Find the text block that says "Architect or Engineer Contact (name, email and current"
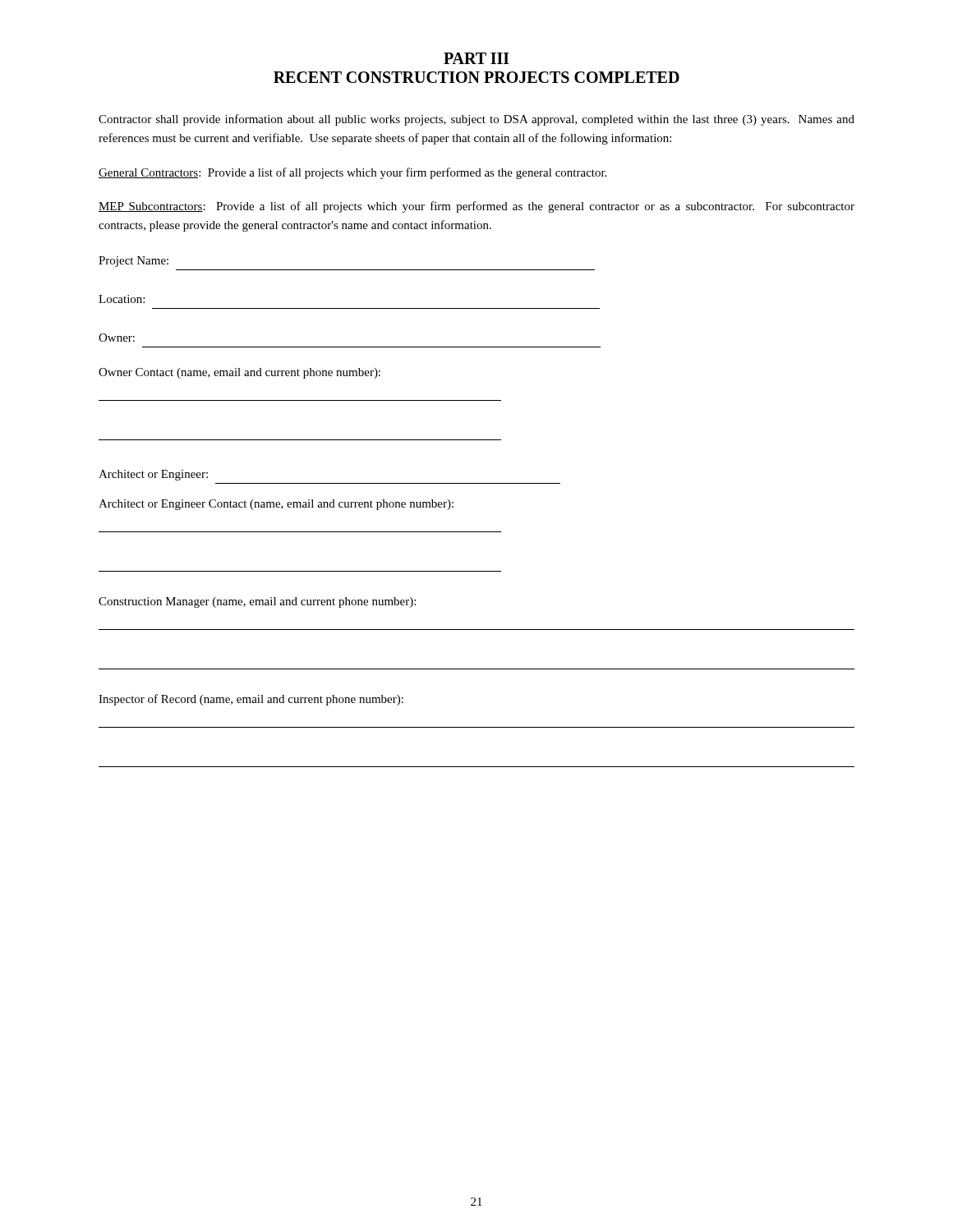The image size is (953, 1232). (277, 504)
